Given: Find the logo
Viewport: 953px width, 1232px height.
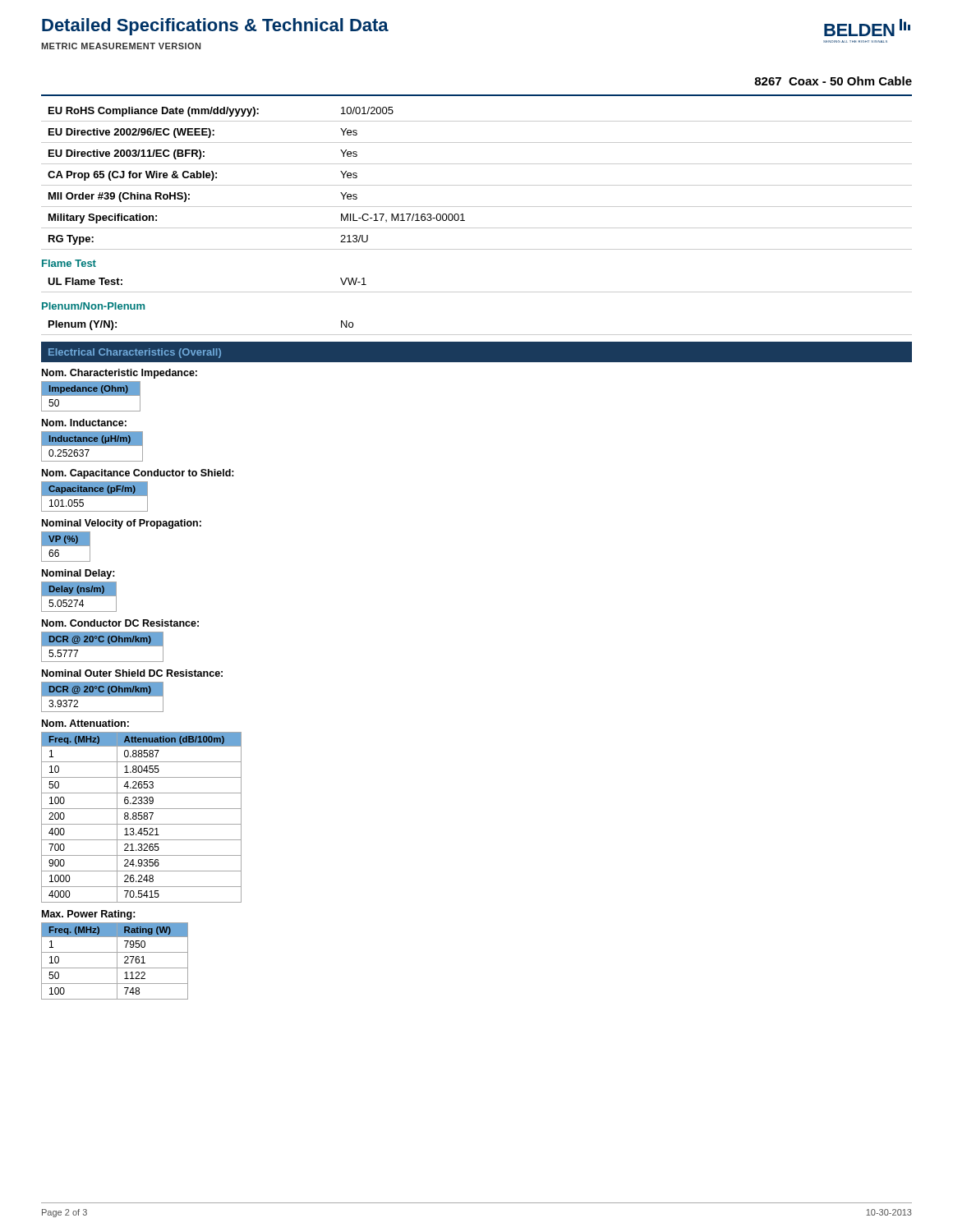Looking at the screenshot, I should [x=867, y=33].
